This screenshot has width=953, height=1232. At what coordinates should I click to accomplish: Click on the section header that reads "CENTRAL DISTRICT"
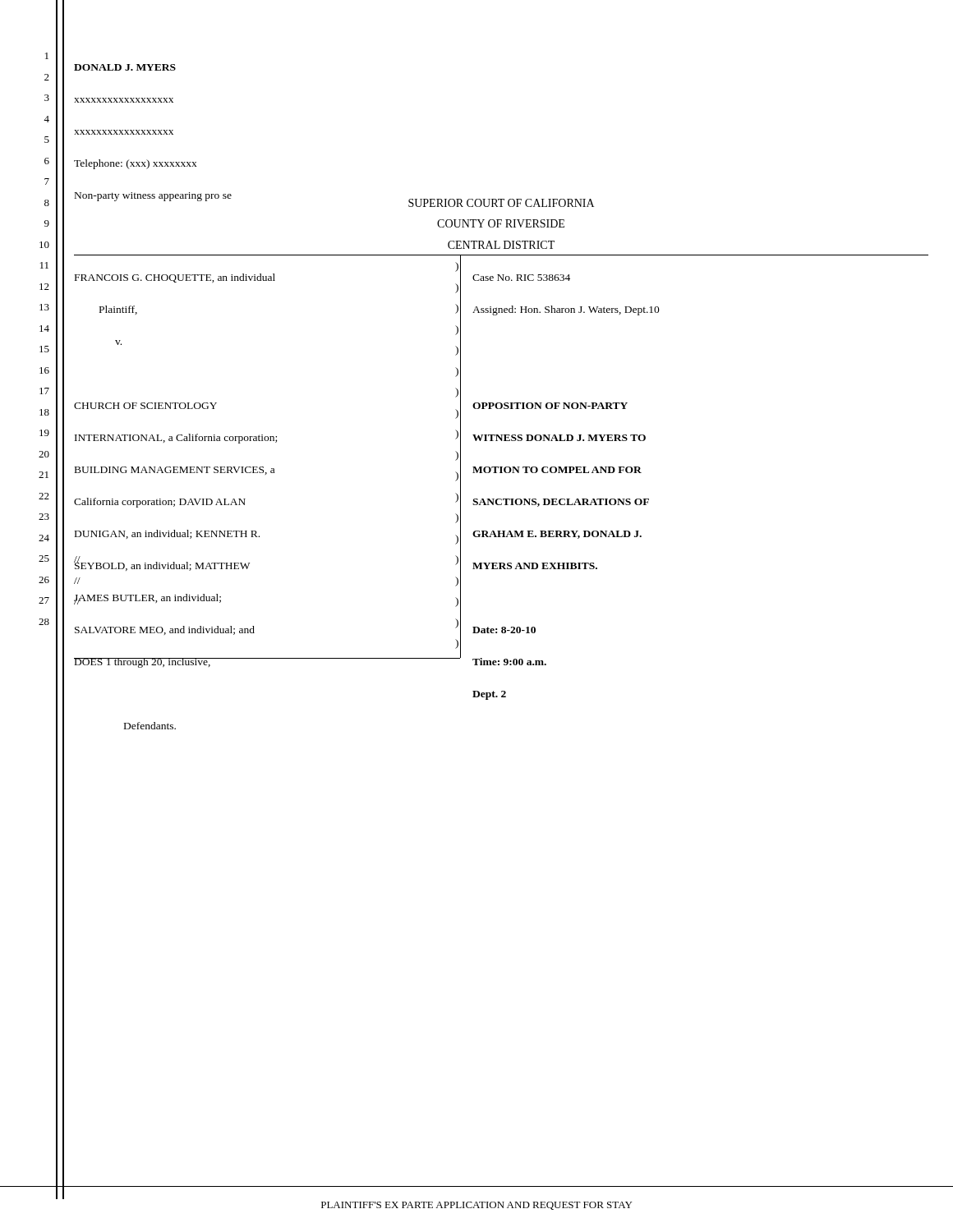501,245
